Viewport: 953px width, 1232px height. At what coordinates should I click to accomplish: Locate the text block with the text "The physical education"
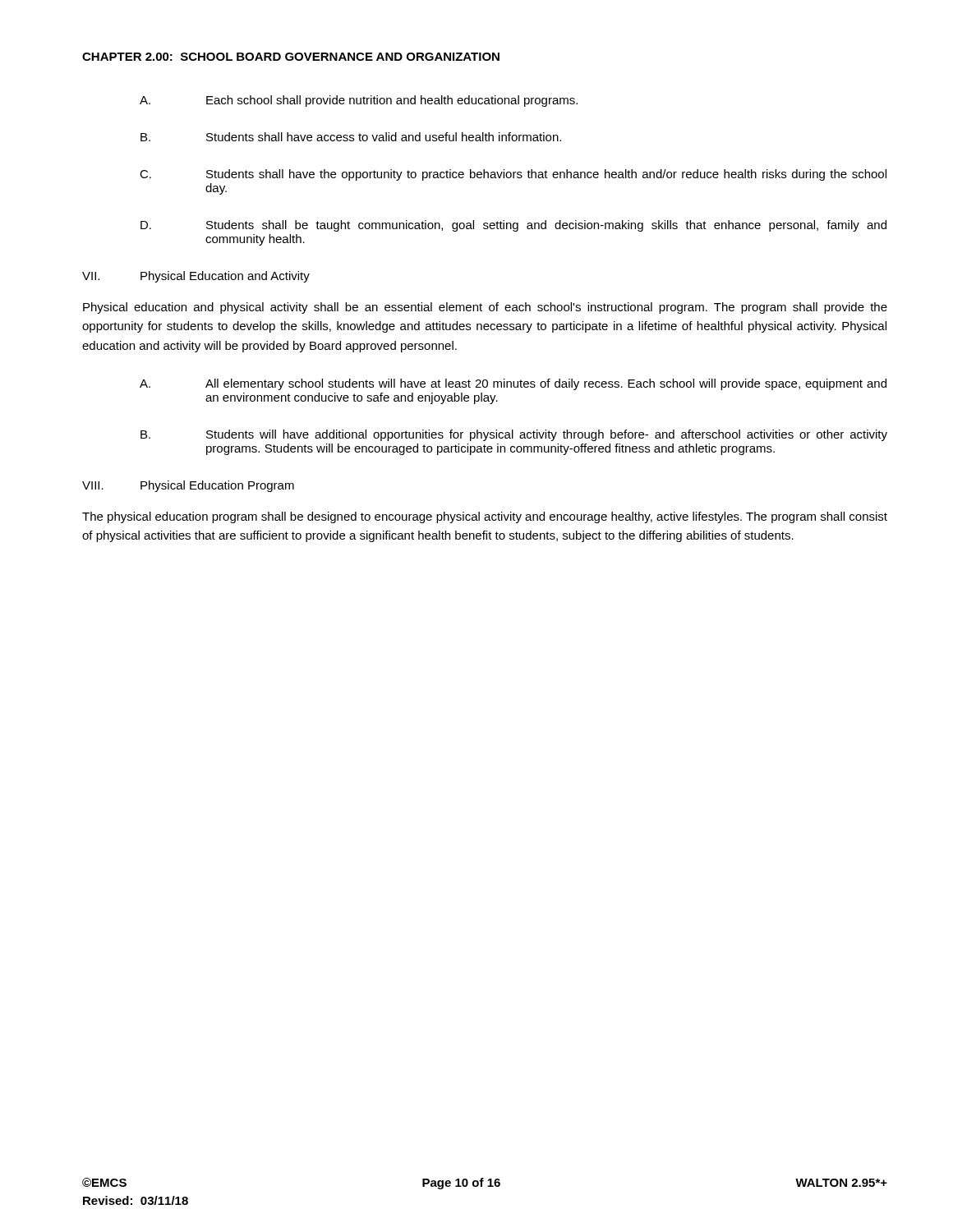point(485,526)
